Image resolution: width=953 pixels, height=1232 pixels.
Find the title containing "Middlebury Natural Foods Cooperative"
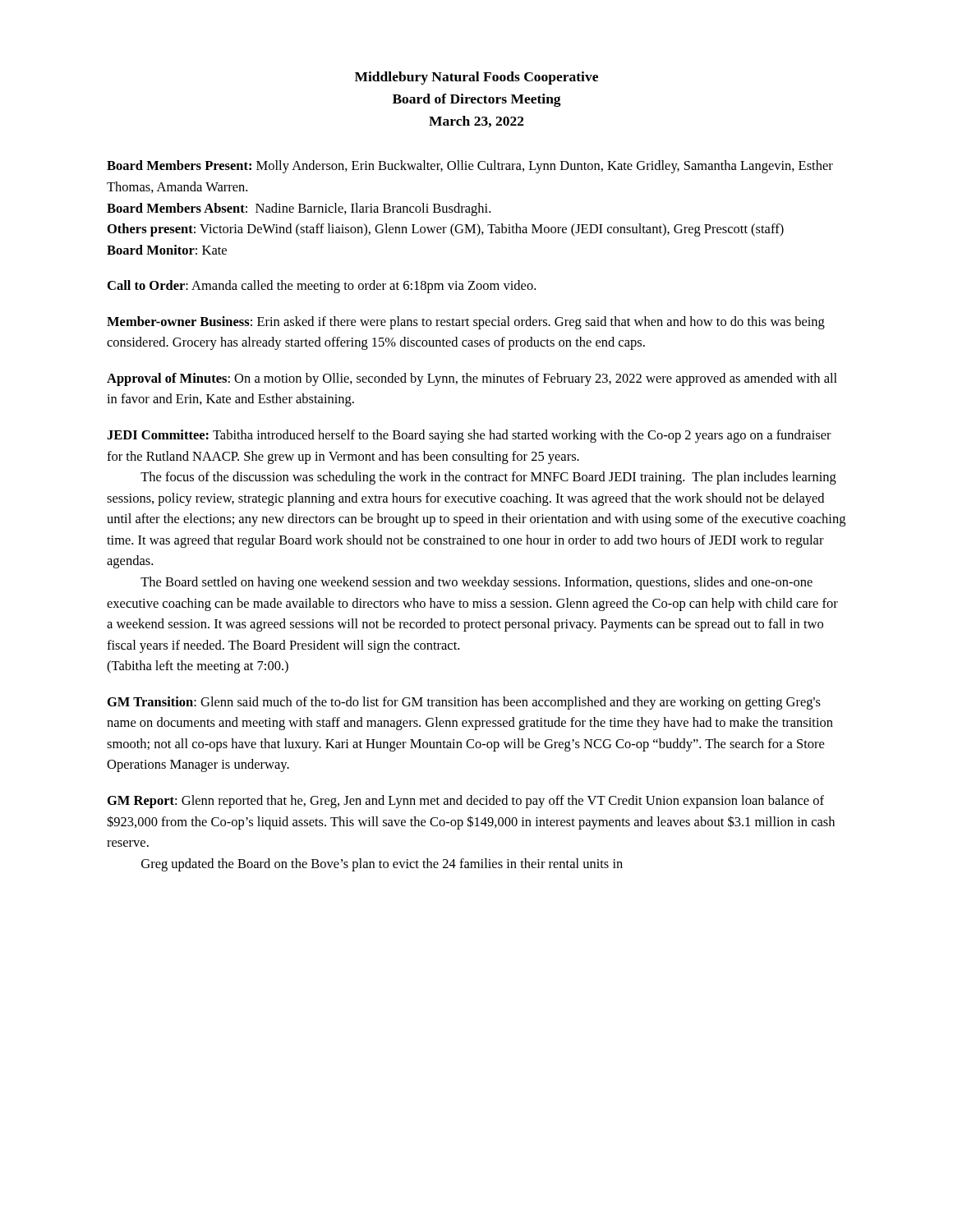tap(476, 99)
